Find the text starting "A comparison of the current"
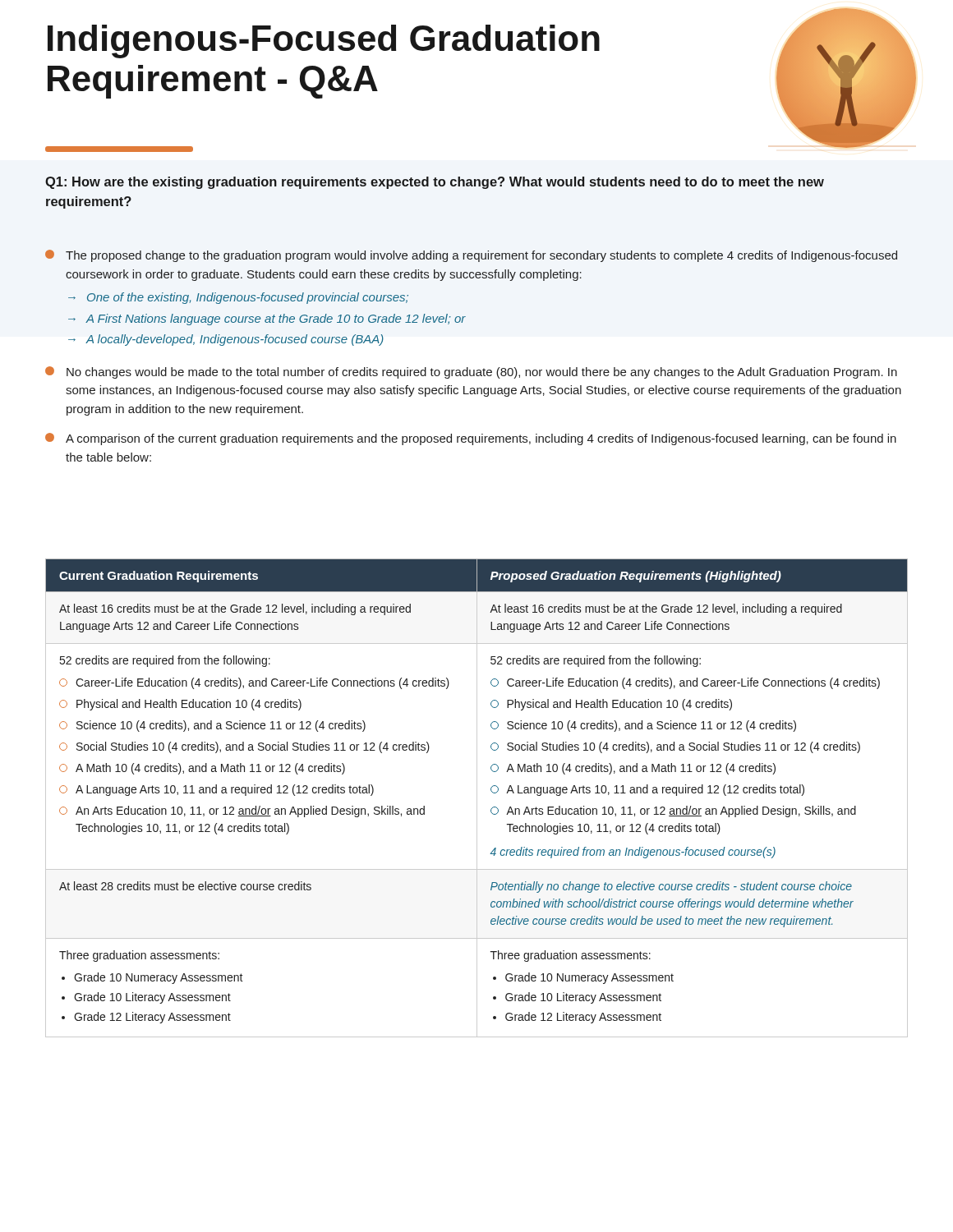Screen dimensions: 1232x953 (476, 448)
